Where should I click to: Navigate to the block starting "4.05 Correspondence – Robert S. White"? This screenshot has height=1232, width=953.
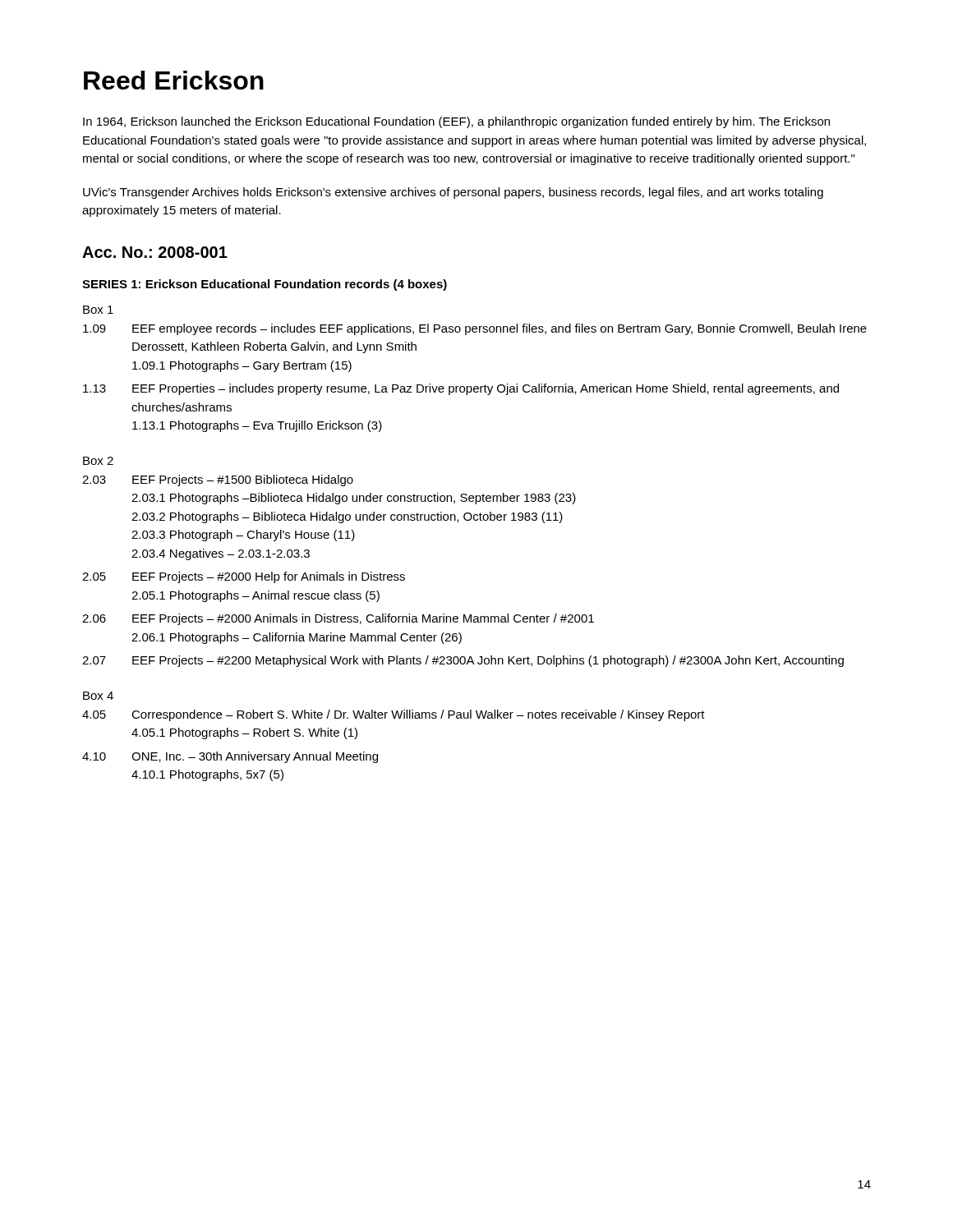pos(476,724)
